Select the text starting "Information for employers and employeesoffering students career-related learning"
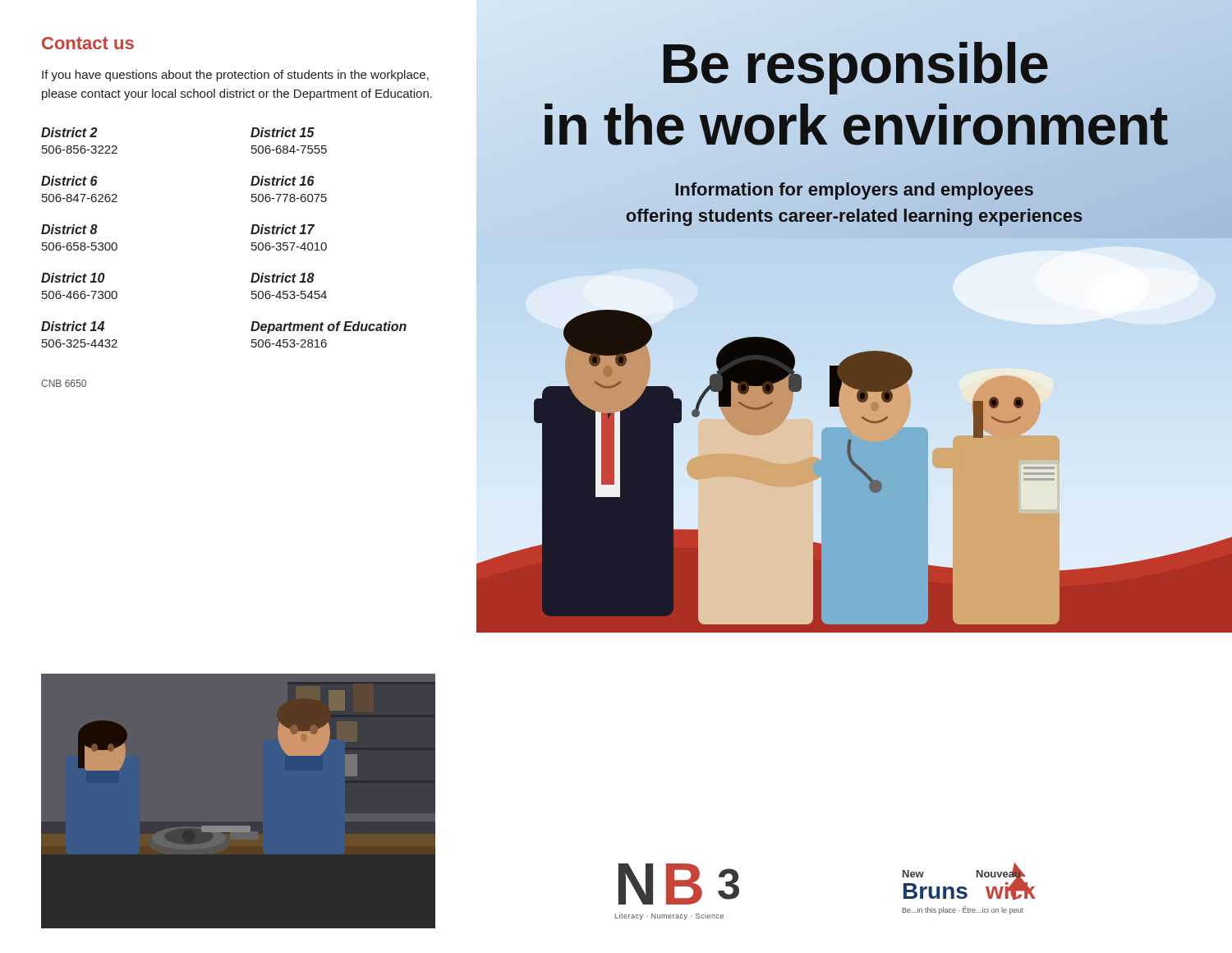The width and height of the screenshot is (1232, 953). click(x=854, y=203)
